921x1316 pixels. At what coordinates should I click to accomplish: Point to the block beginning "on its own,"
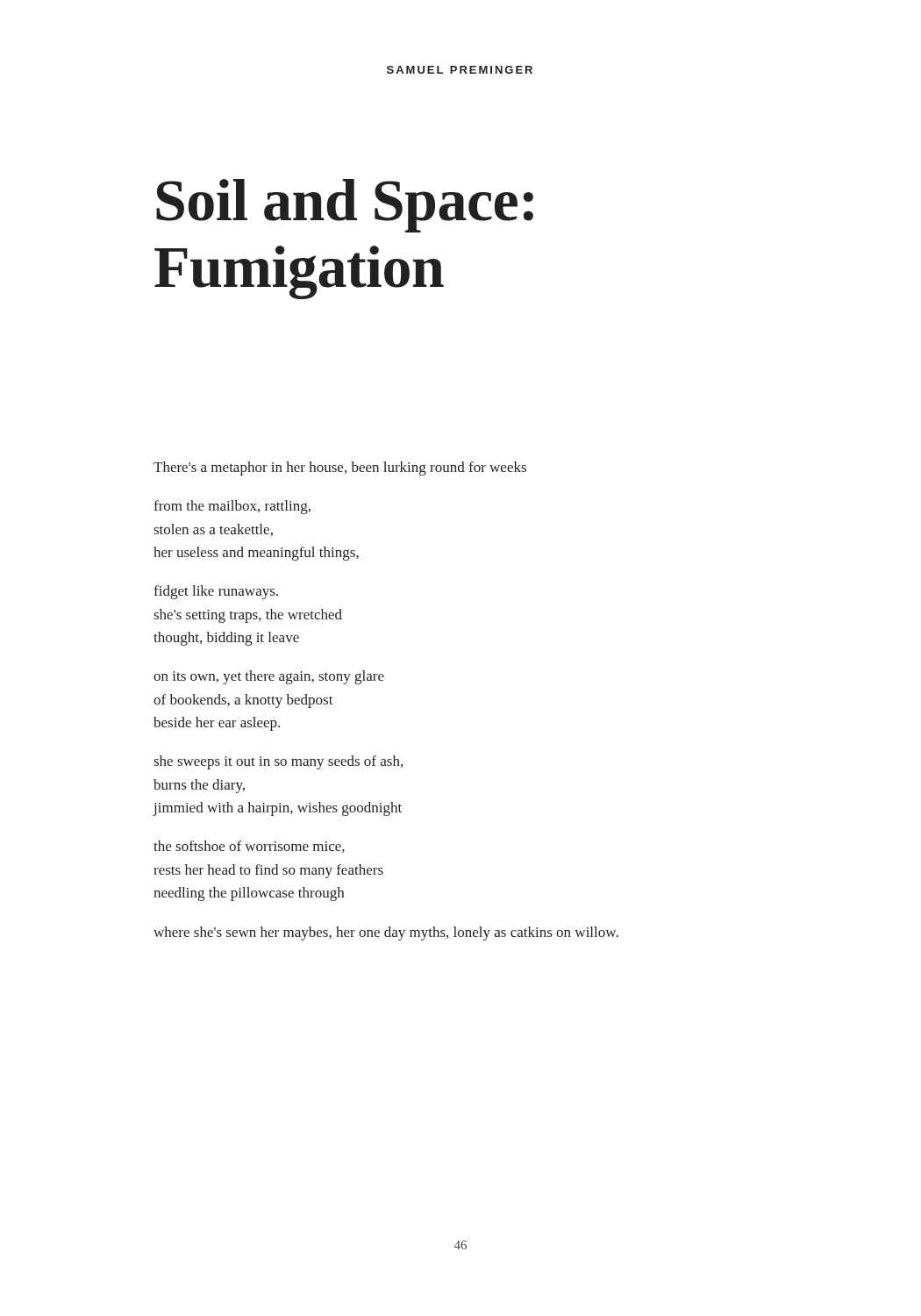269,677
